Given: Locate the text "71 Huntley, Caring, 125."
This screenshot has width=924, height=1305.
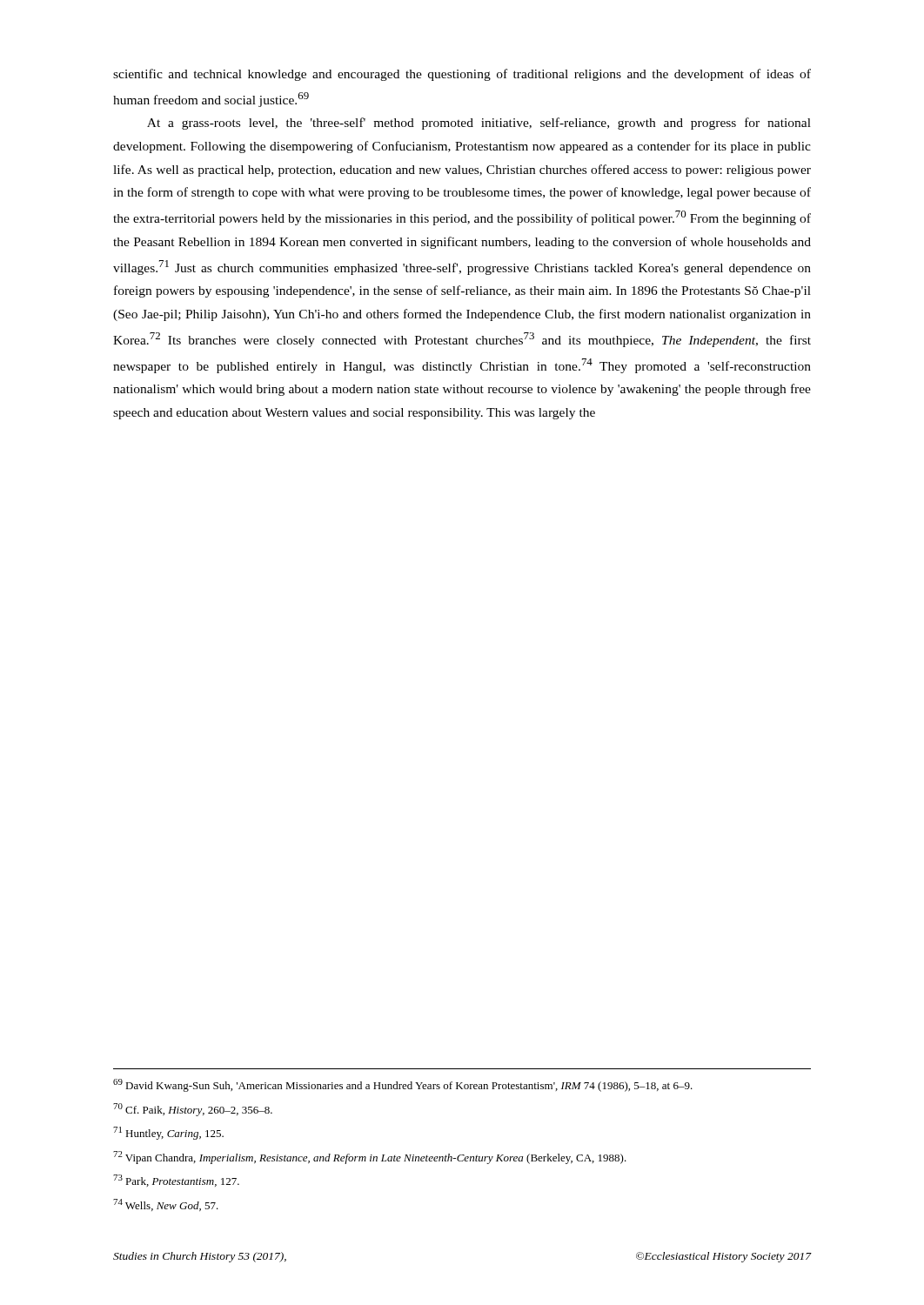Looking at the screenshot, I should [x=168, y=1133].
